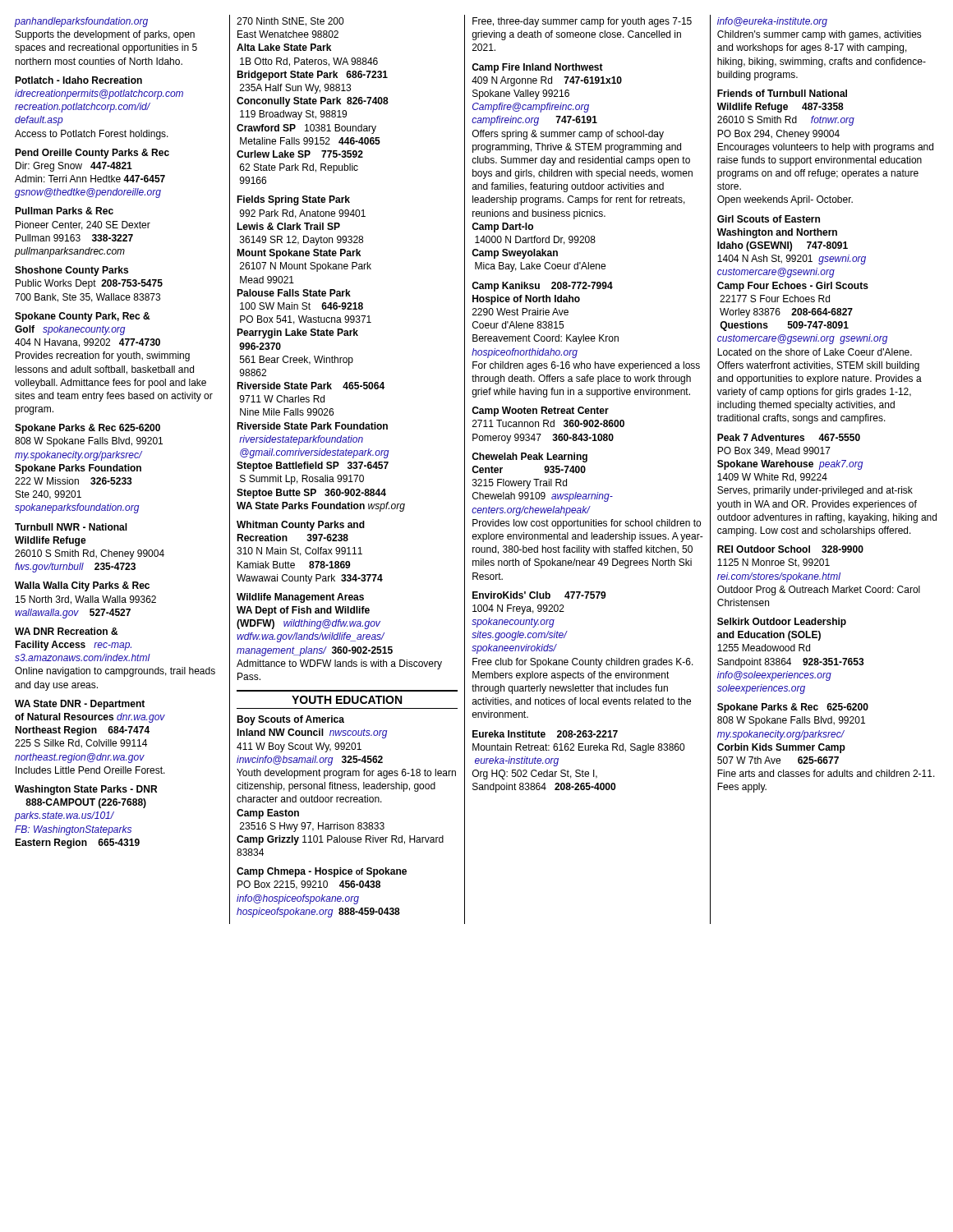The image size is (953, 1232).
Task: Locate the list item with the text "Friends of Turnbull NationalWildlife Refuge 487-3358"
Action: click(x=828, y=147)
